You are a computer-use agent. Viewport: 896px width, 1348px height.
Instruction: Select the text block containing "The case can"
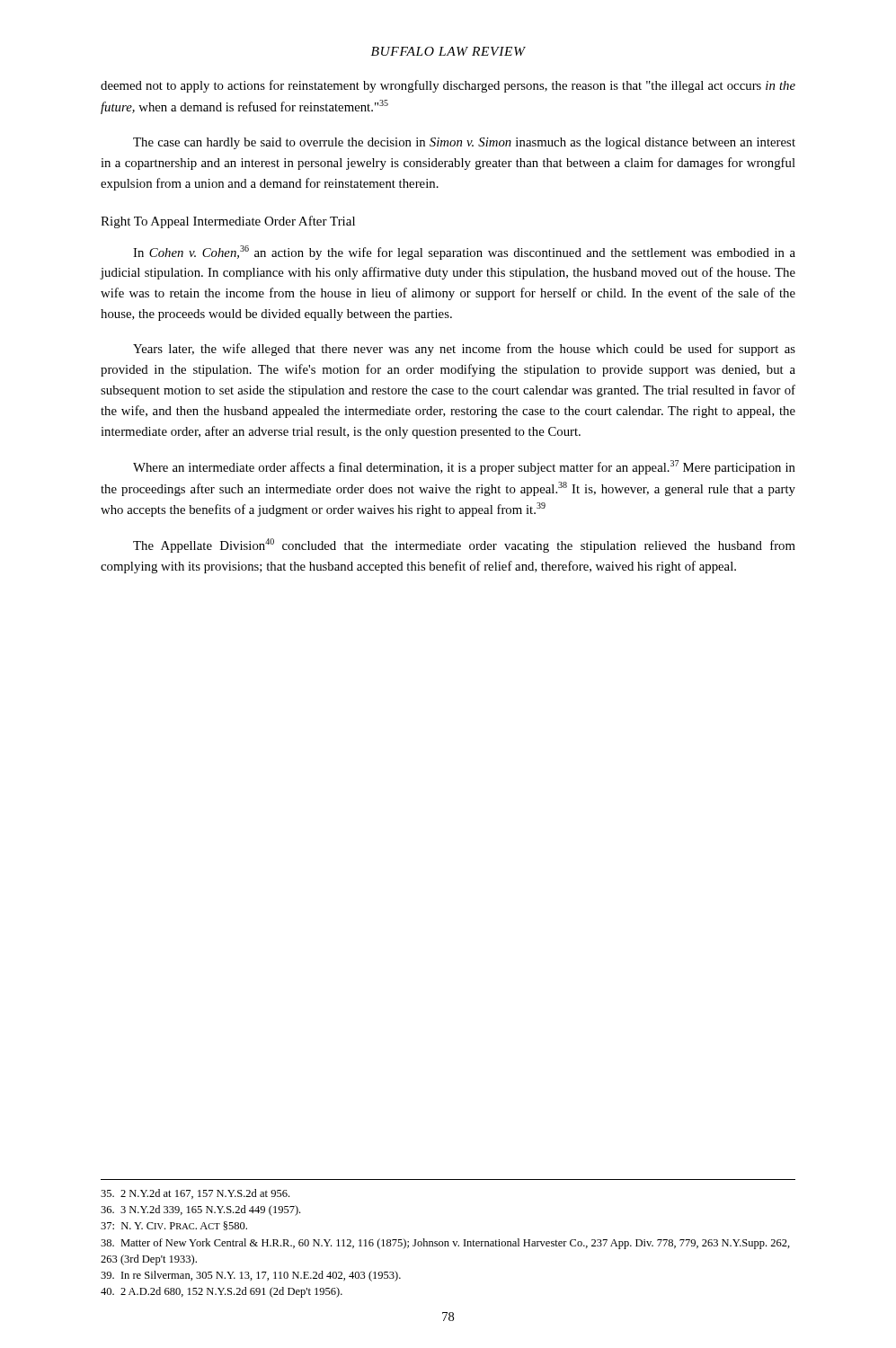tap(448, 162)
